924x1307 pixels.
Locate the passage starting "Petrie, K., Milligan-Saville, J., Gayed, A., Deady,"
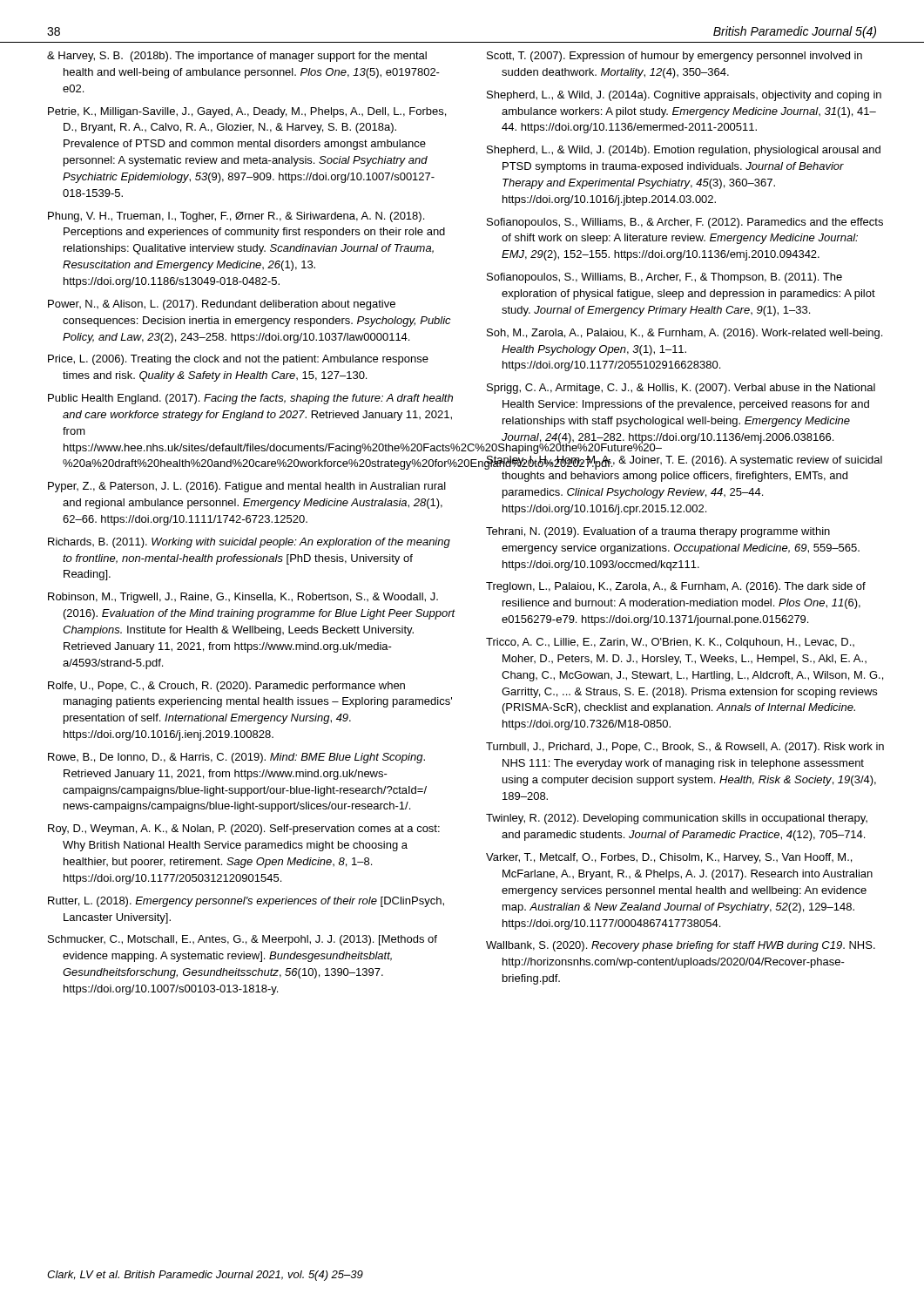point(247,152)
